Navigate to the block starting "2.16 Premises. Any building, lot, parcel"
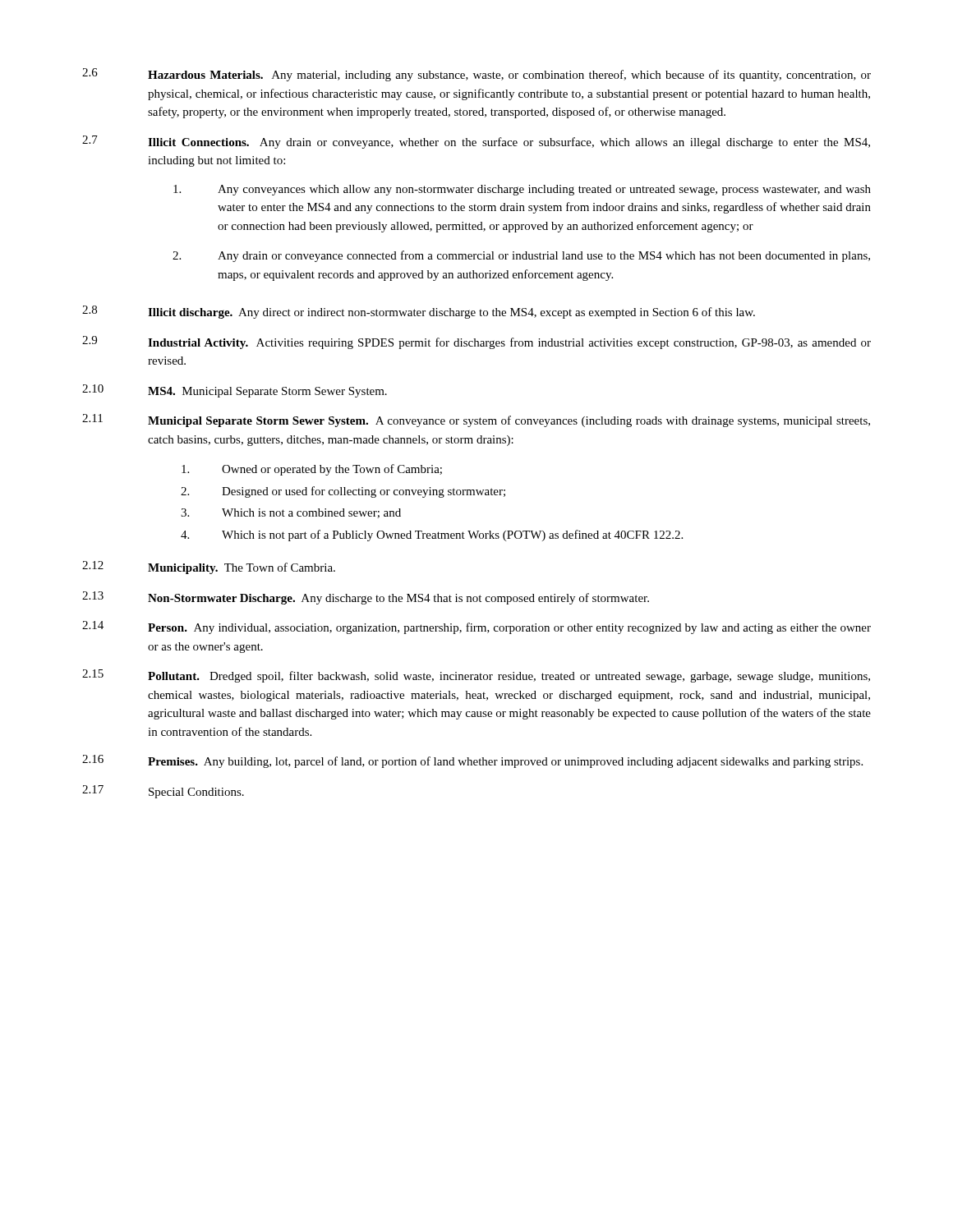 pos(476,762)
